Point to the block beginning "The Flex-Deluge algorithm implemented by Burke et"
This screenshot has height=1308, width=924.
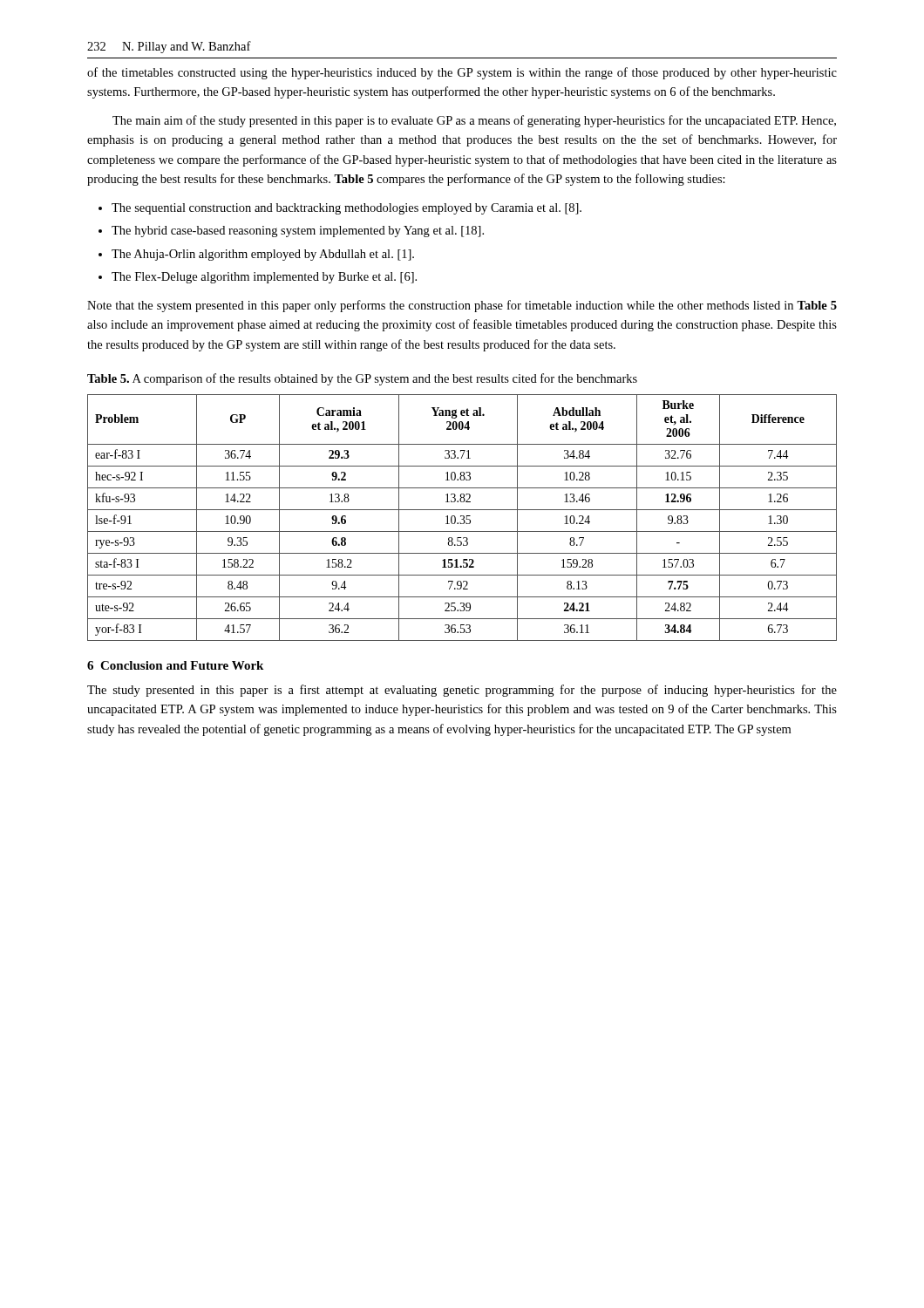pos(264,278)
